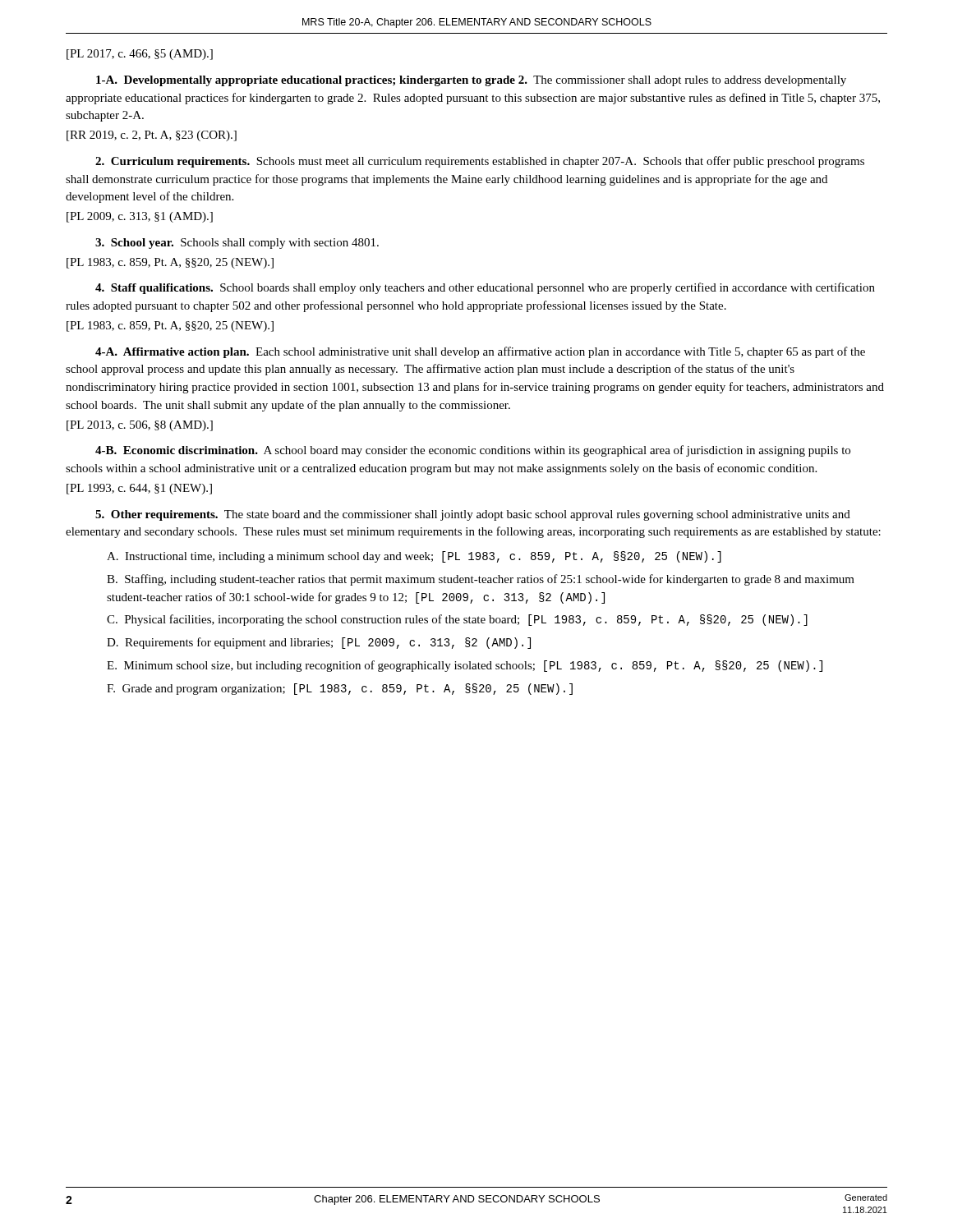Click on the text block that reads "Staff qualifications. School"
Screen dimensions: 1232x953
pos(476,307)
